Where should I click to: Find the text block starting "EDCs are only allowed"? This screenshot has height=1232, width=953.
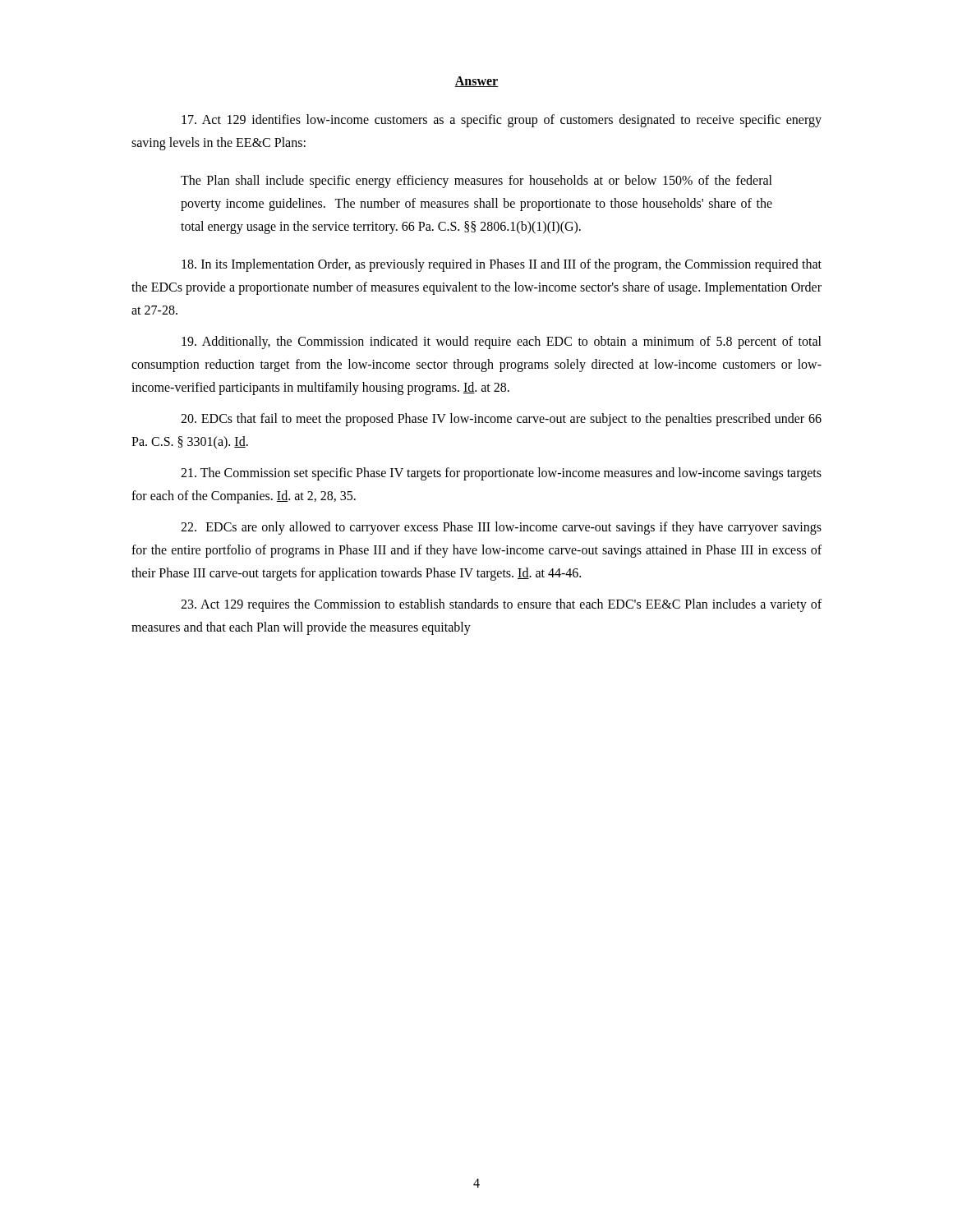[x=476, y=550]
